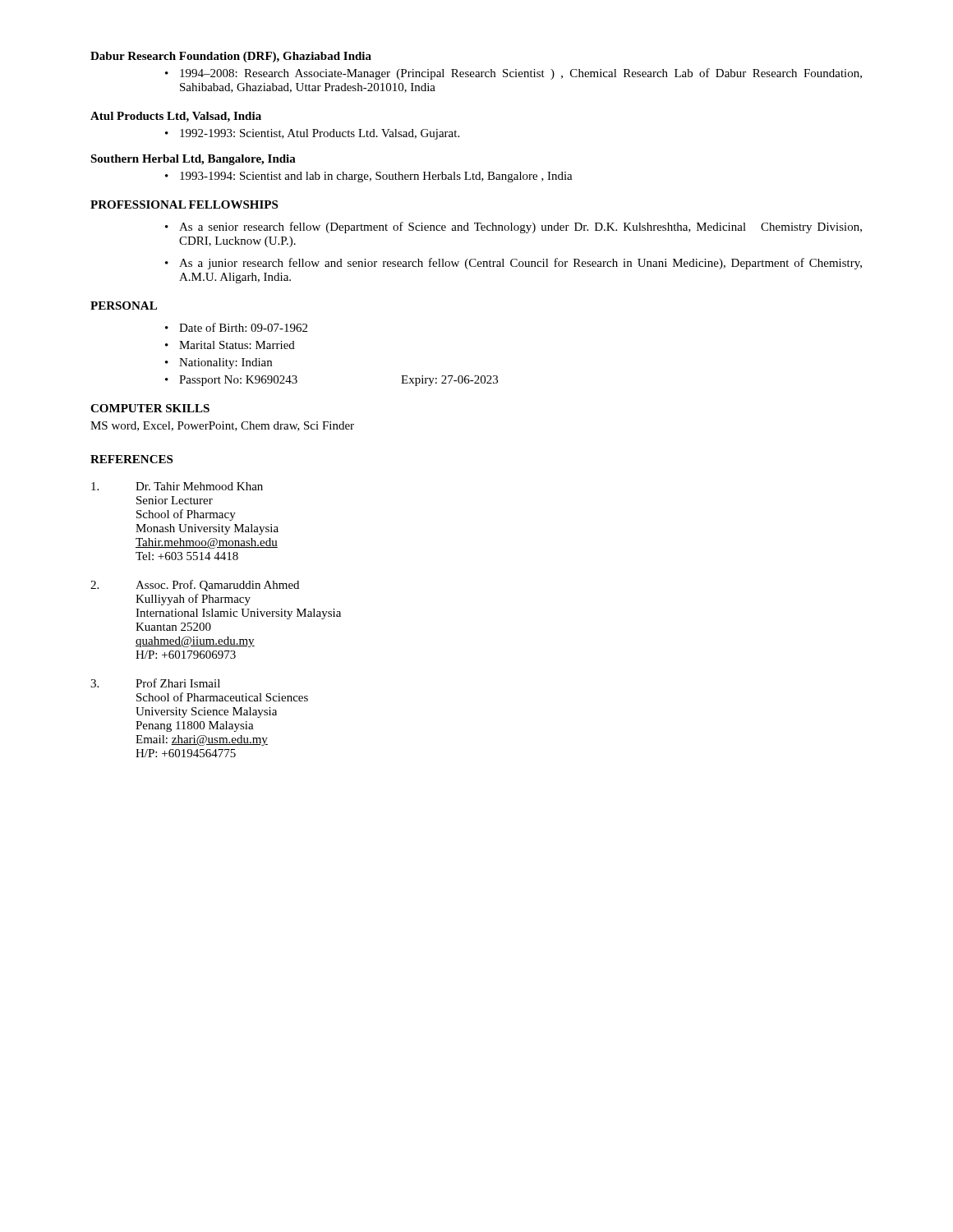Find the section header that says "Atul Products Ltd, Valsad,"
This screenshot has height=1232, width=953.
176,116
